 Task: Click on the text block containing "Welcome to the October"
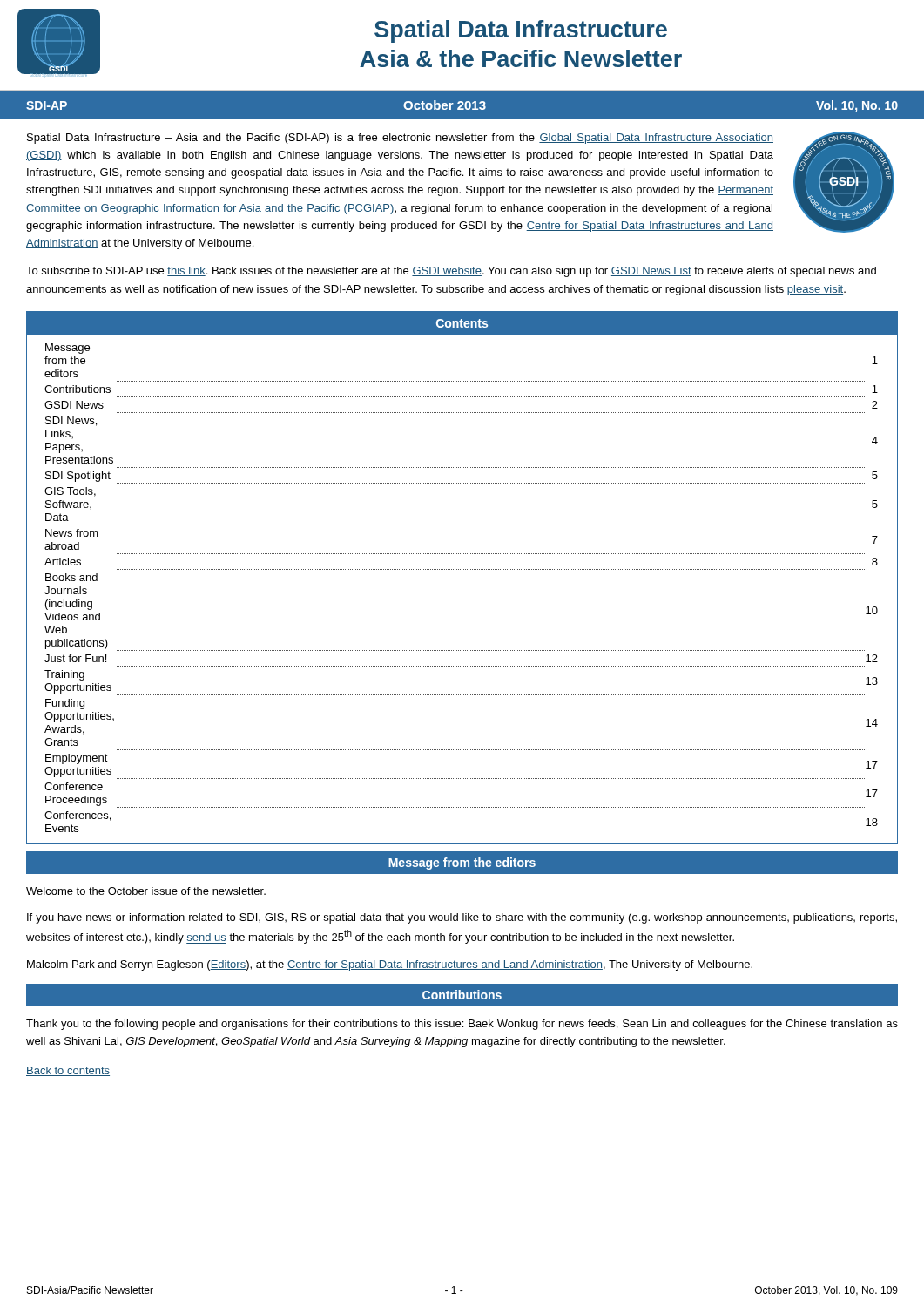(146, 891)
